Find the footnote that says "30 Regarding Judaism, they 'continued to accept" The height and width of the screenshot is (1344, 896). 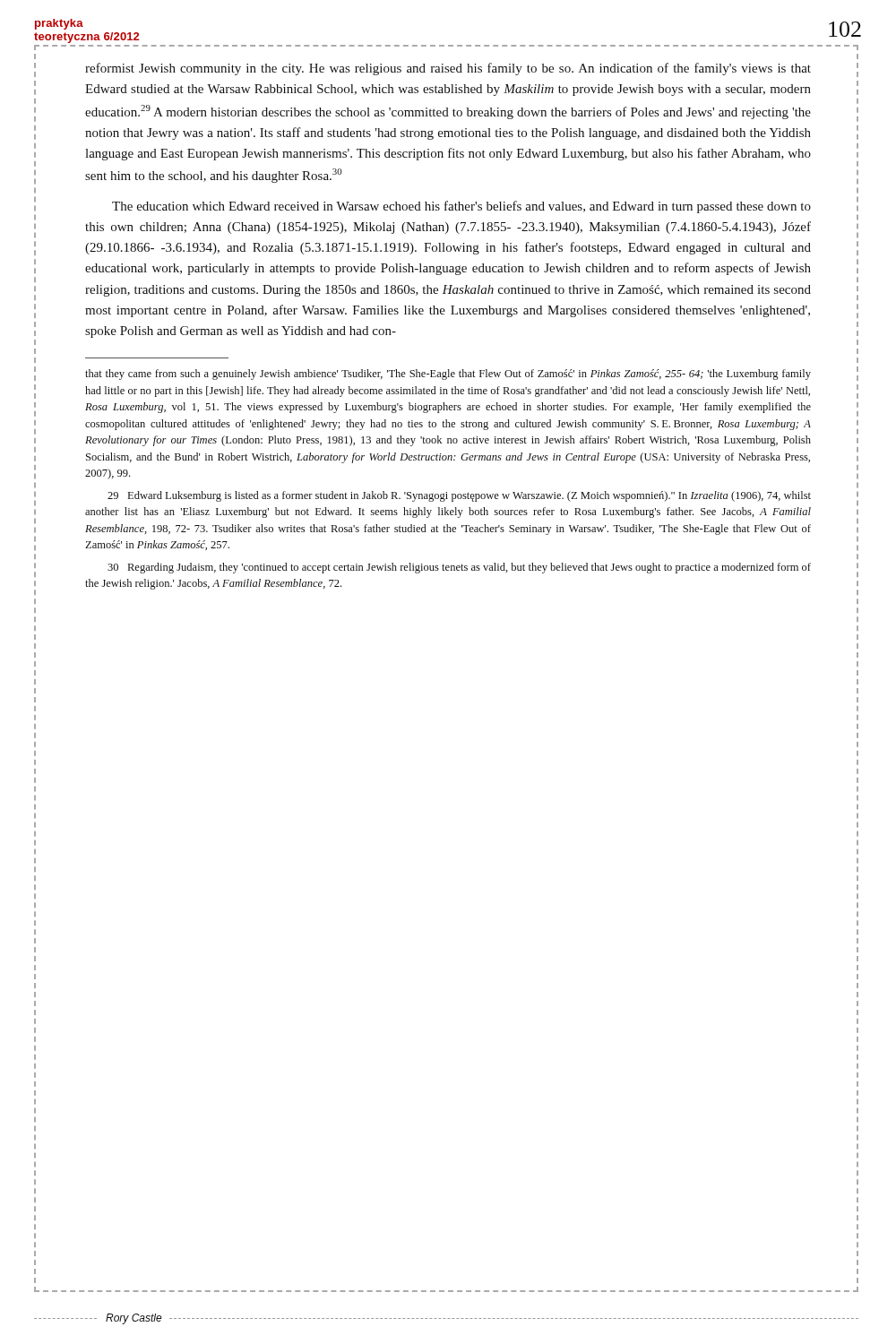pos(448,575)
